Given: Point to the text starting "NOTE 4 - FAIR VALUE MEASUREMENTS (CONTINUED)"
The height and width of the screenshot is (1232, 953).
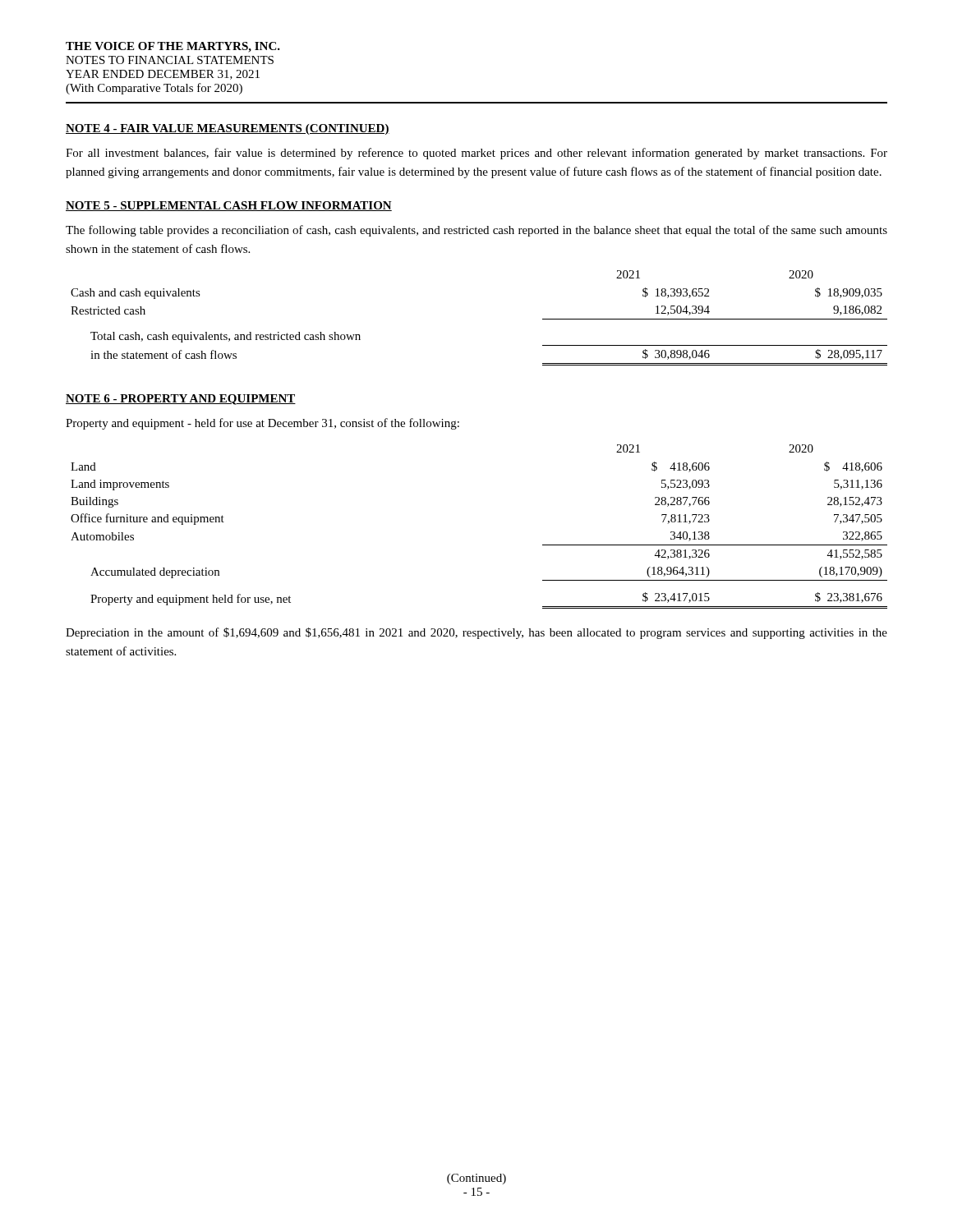Looking at the screenshot, I should pos(227,128).
